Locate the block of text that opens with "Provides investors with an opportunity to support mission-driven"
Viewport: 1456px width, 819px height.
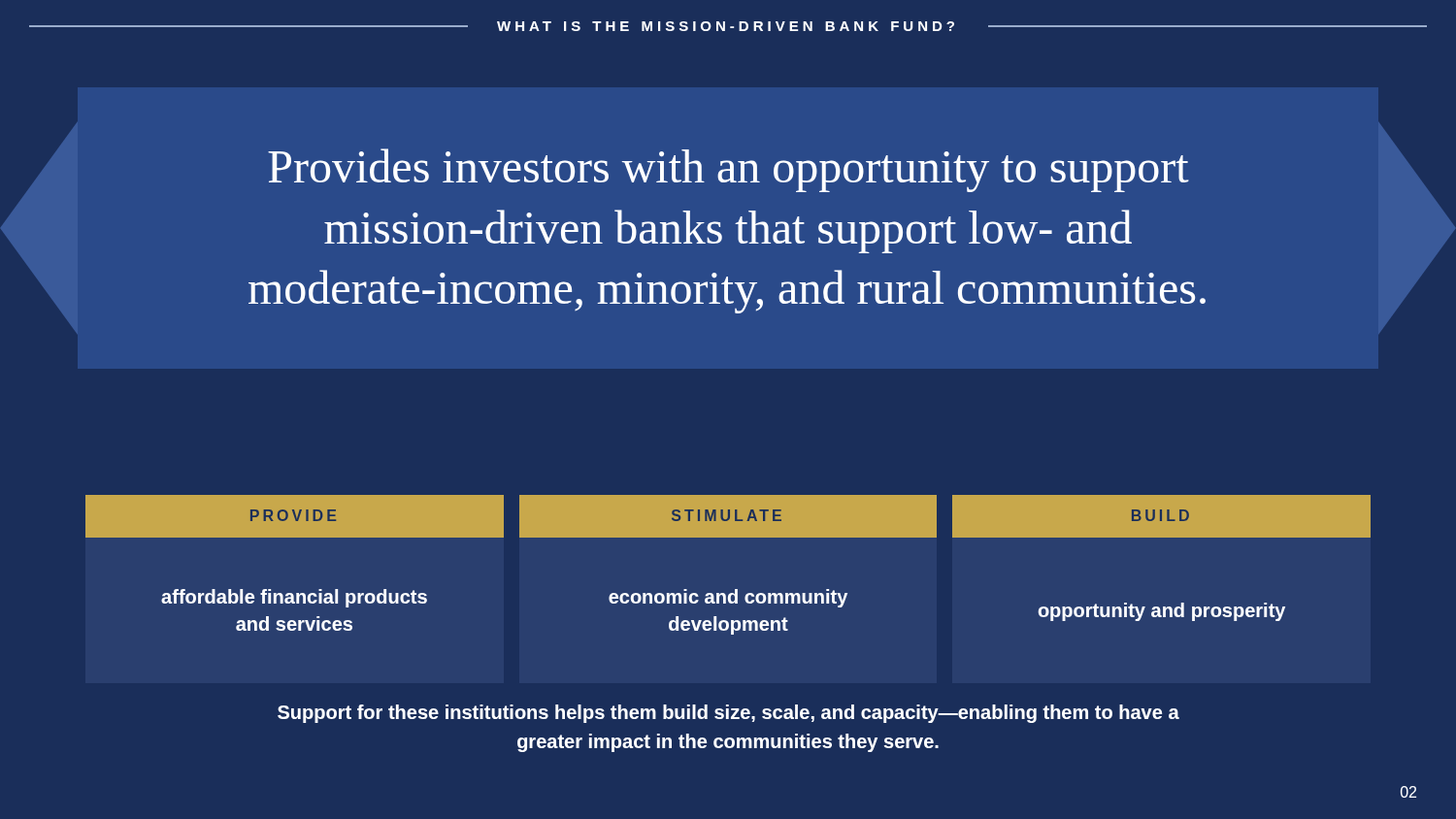coord(728,228)
